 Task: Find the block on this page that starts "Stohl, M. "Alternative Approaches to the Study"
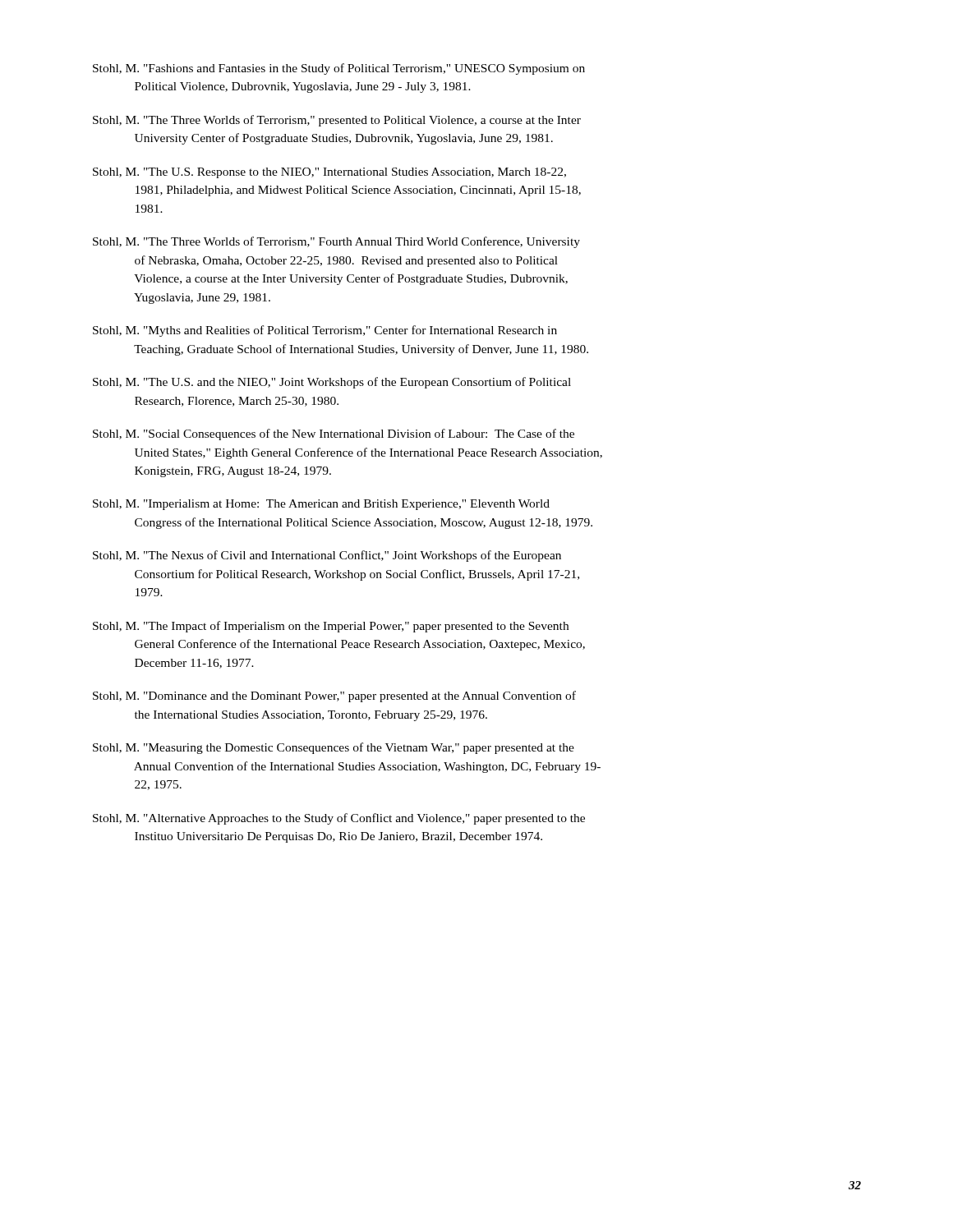click(354, 826)
